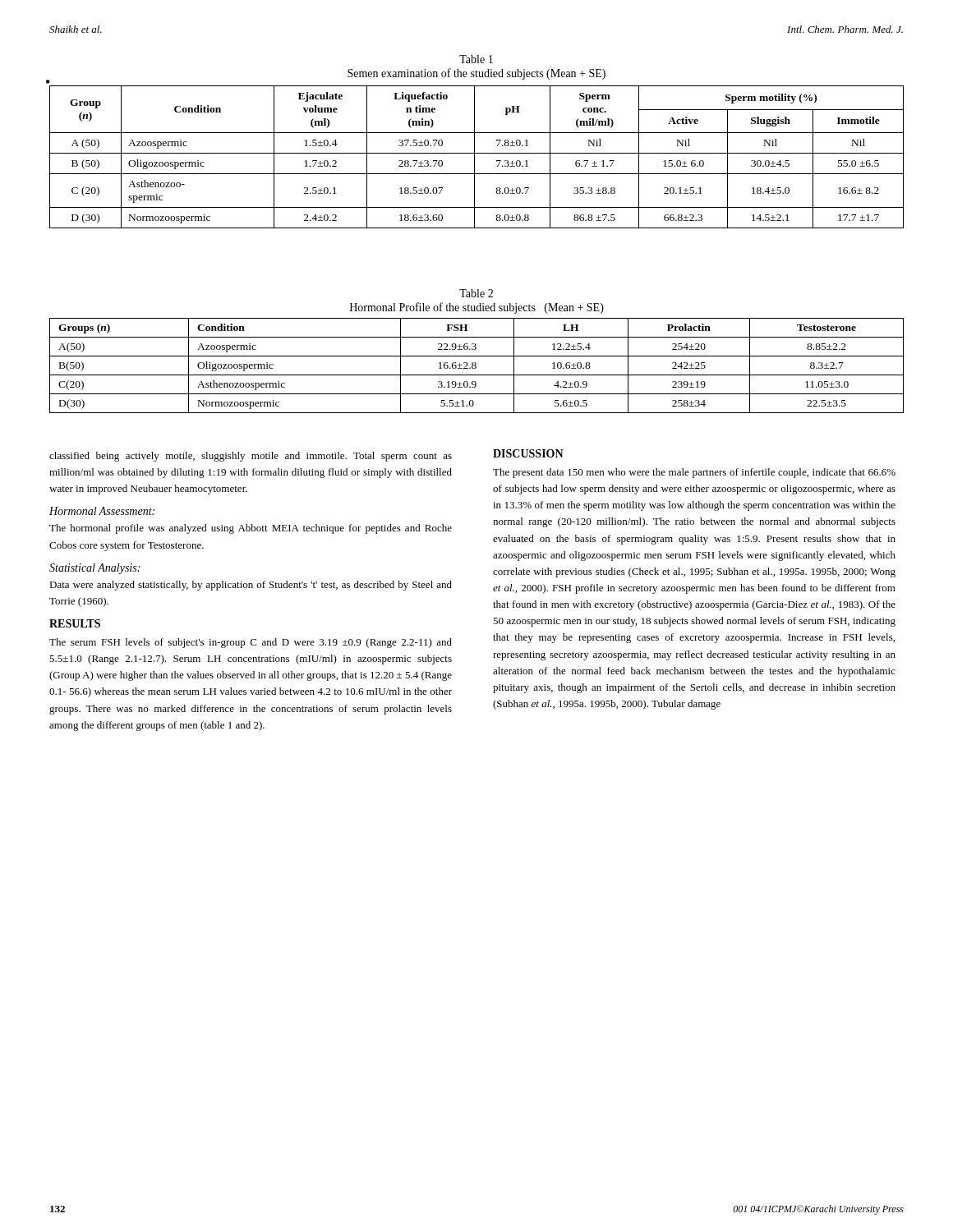Click the caption that begins "Semen examination of the studied subjects (Mean +"
Viewport: 953px width, 1232px height.
476,74
